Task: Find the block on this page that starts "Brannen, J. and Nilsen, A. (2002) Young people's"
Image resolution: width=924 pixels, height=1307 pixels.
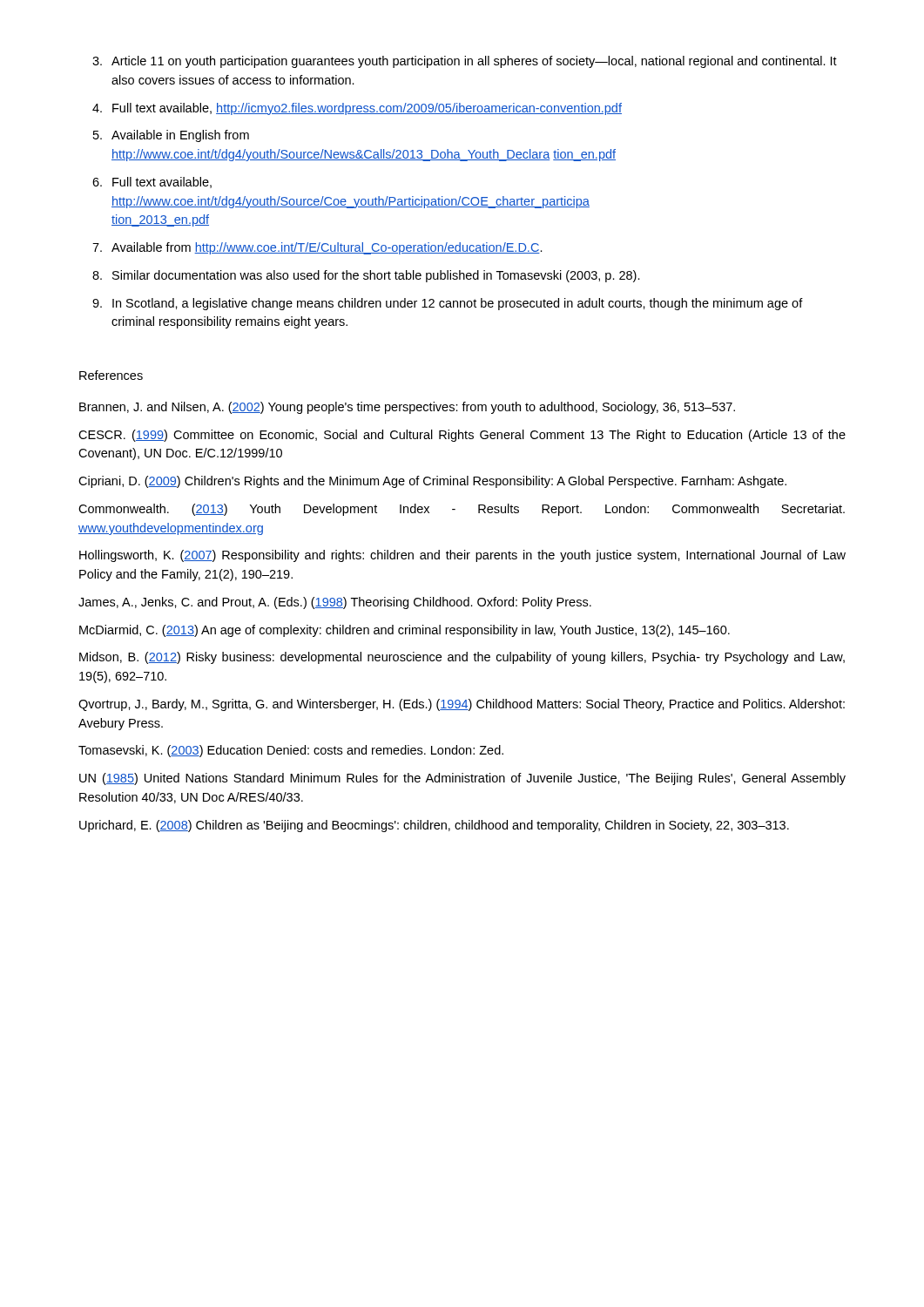Action: 407,407
